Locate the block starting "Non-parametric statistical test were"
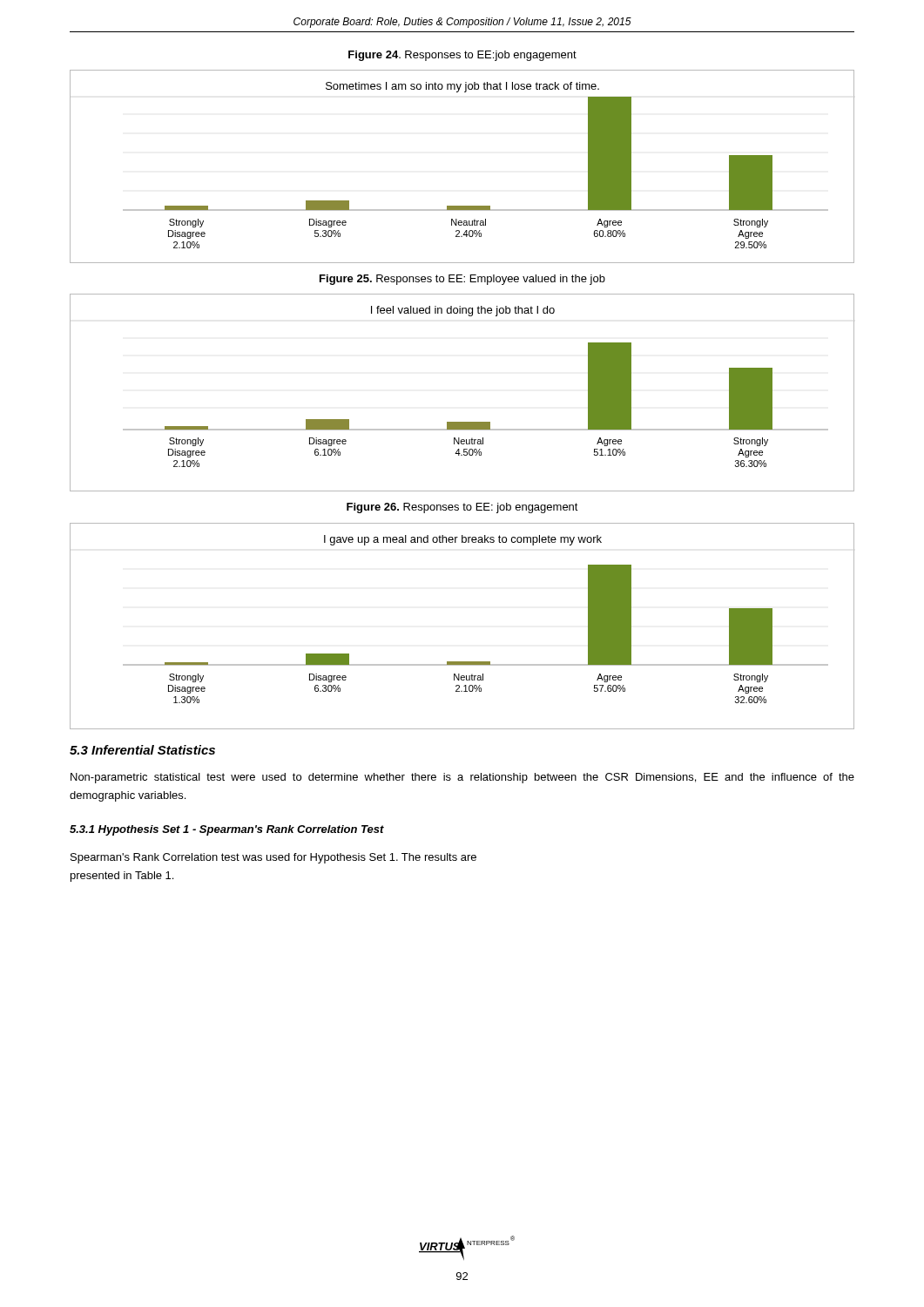This screenshot has width=924, height=1307. pos(462,786)
